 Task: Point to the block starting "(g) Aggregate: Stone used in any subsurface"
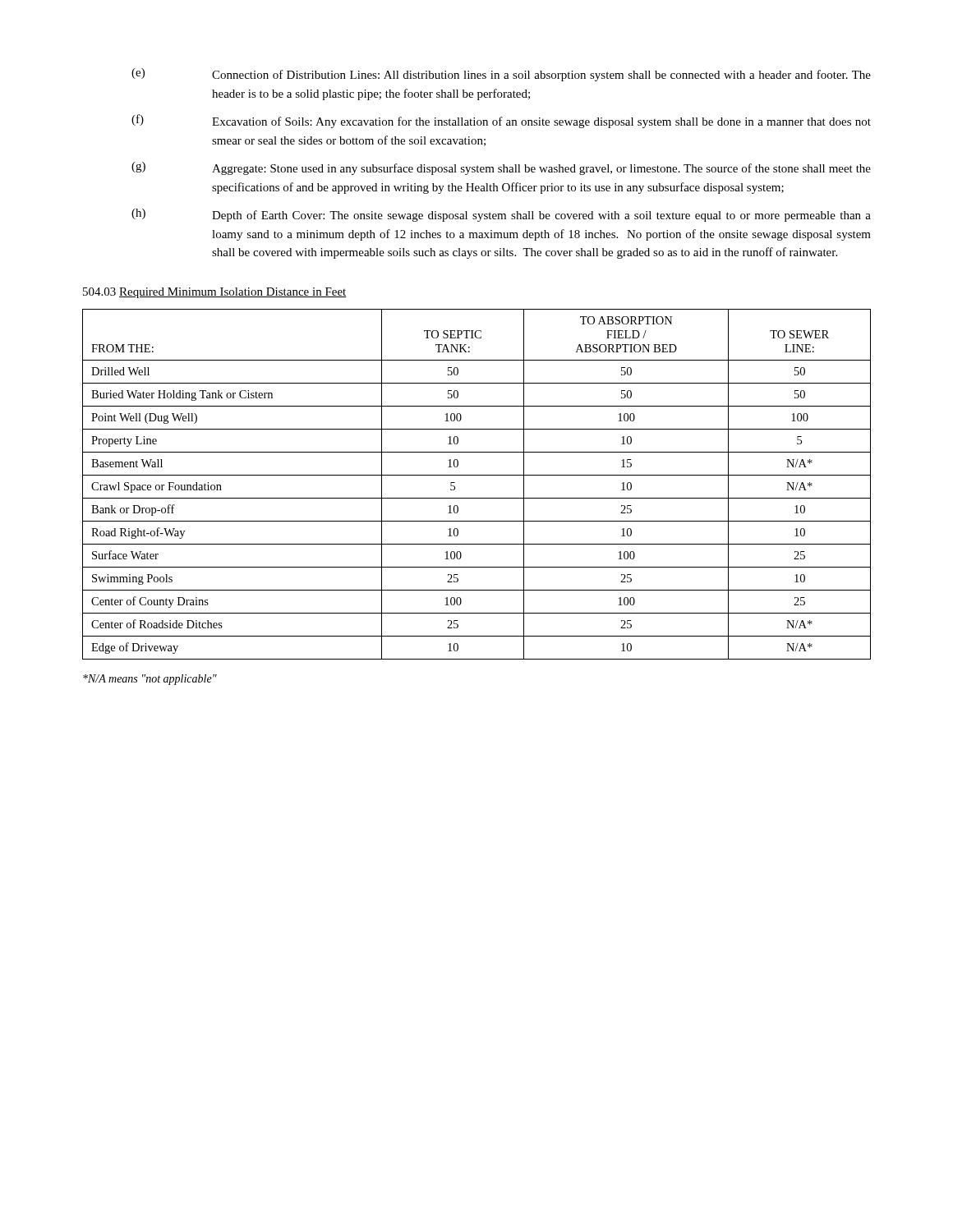476,178
